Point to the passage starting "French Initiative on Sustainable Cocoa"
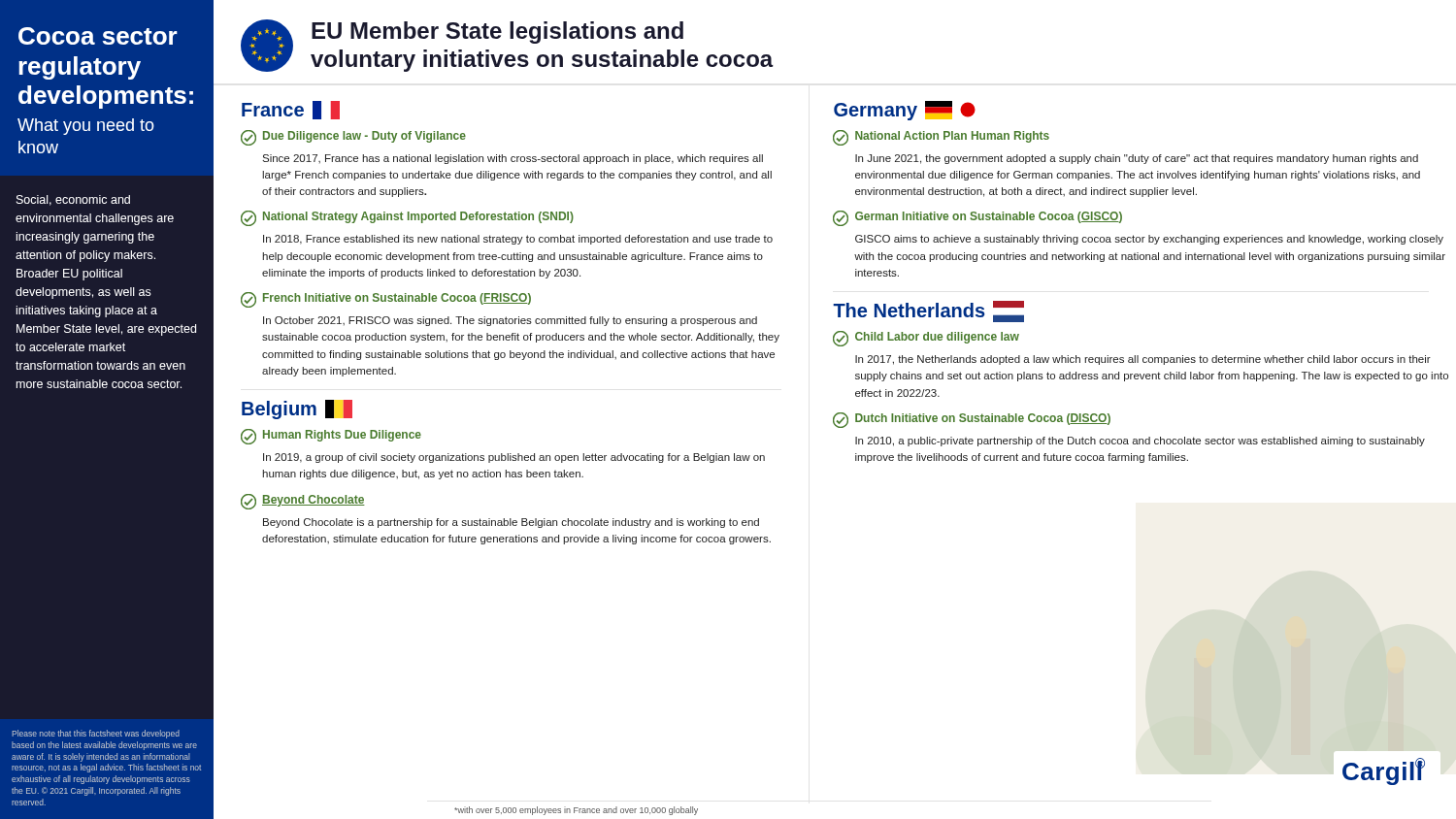This screenshot has width=1456, height=819. coord(511,335)
